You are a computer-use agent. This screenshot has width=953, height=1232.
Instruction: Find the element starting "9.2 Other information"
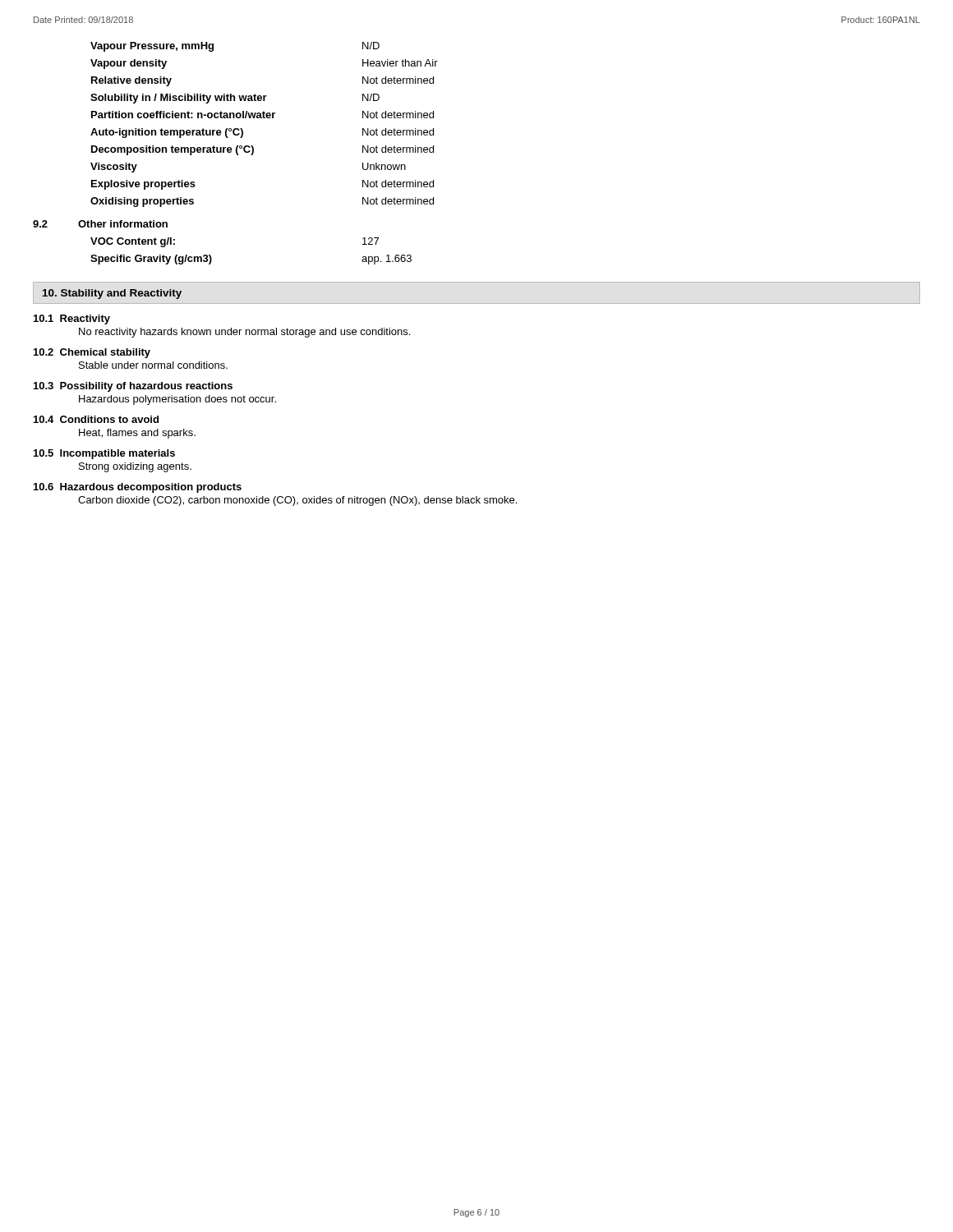[101, 224]
